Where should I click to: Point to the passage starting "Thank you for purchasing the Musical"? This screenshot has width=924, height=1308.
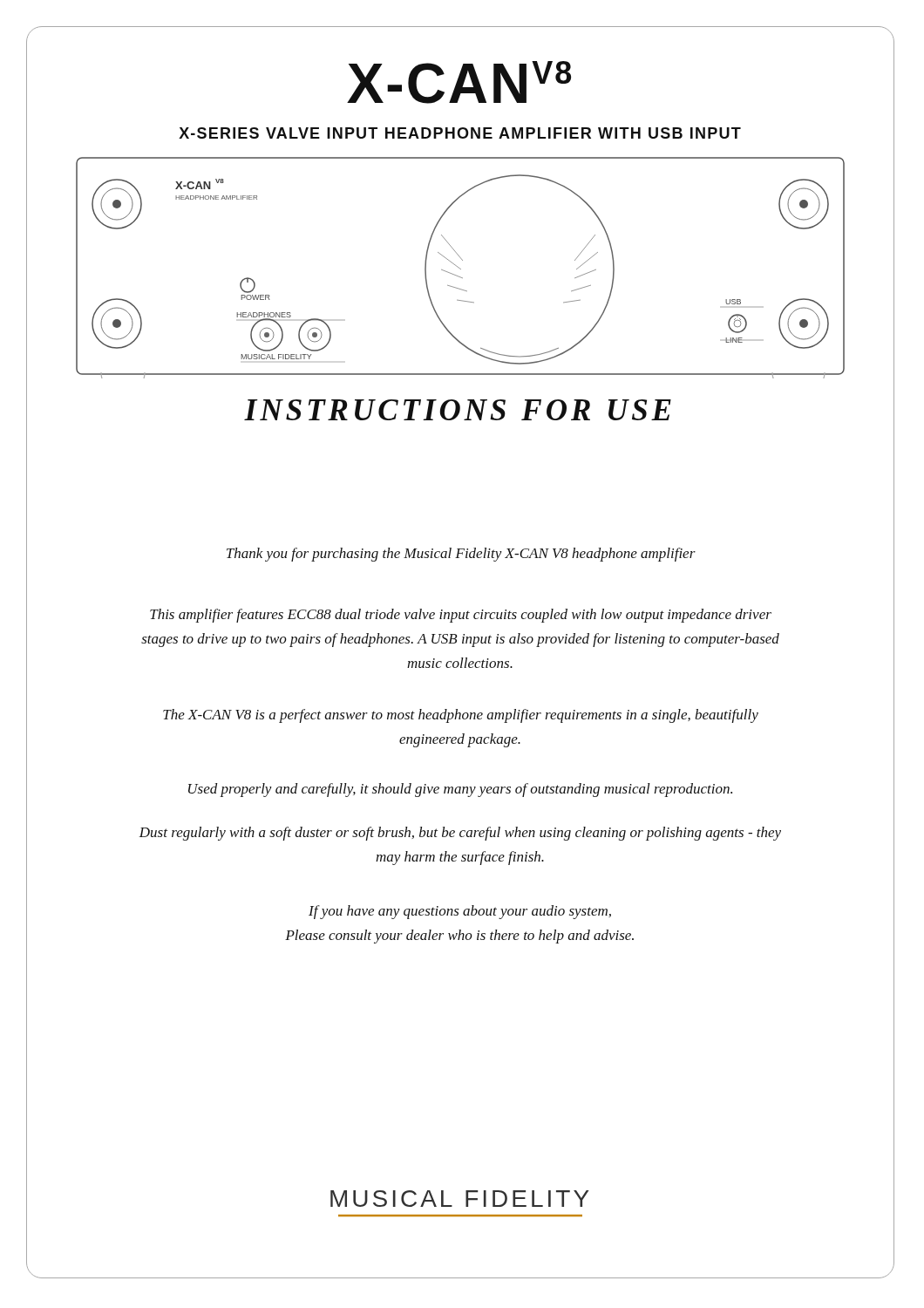click(460, 553)
